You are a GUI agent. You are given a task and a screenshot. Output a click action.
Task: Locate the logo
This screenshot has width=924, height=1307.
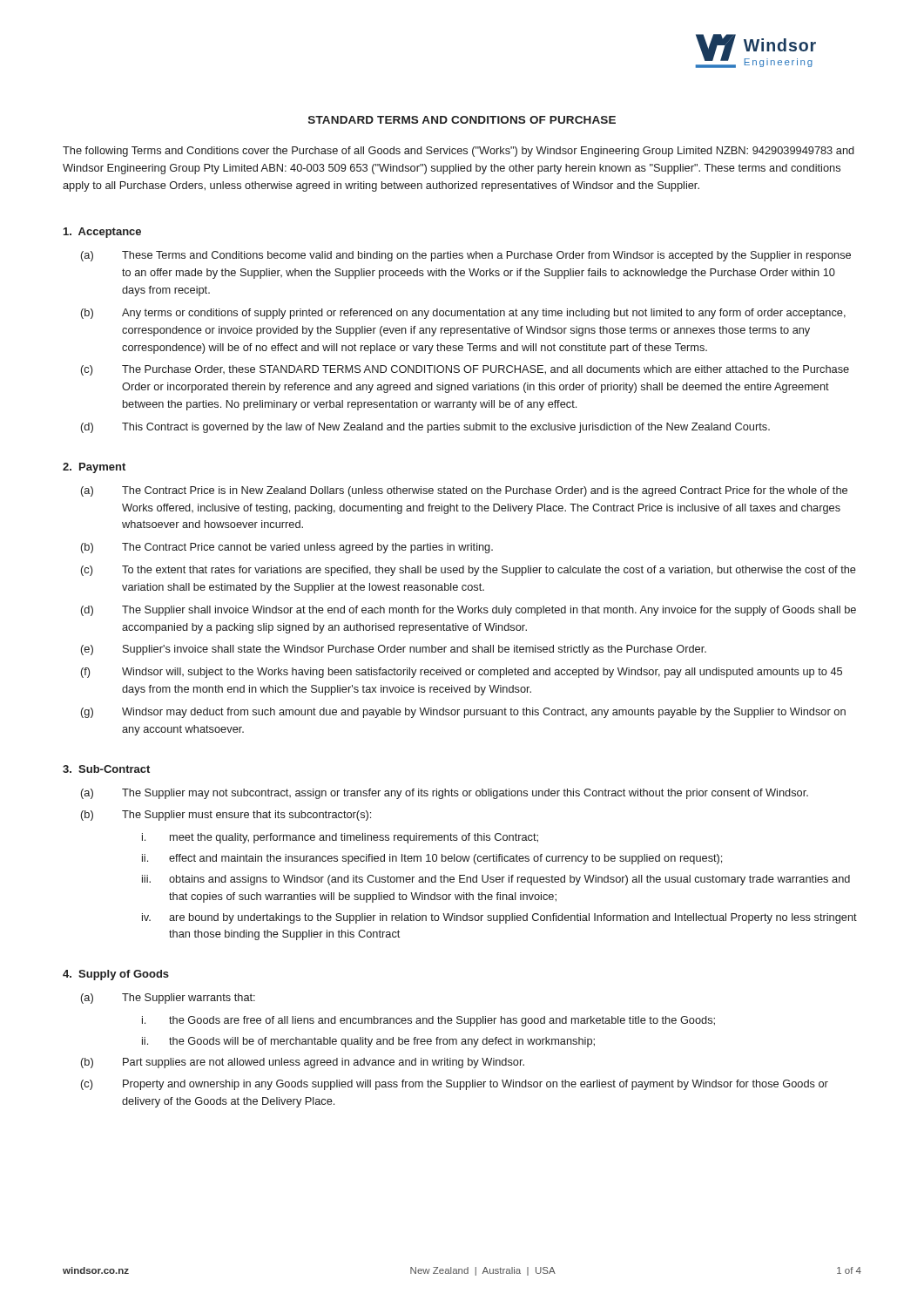coord(777,52)
